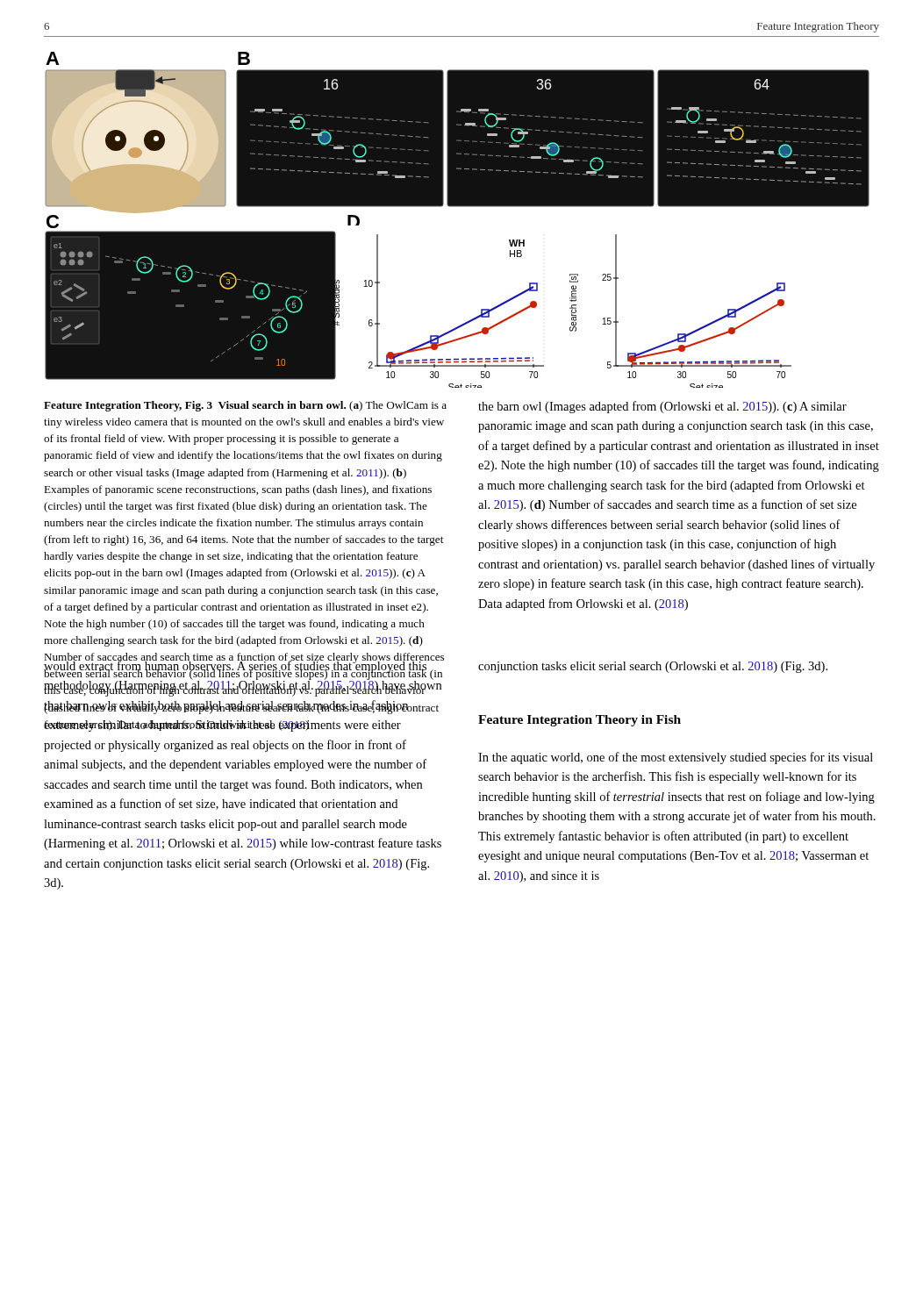Locate the block of text that opens with "the barn owl (Images adapted from (Orlowski"
Image resolution: width=923 pixels, height=1316 pixels.
[679, 505]
